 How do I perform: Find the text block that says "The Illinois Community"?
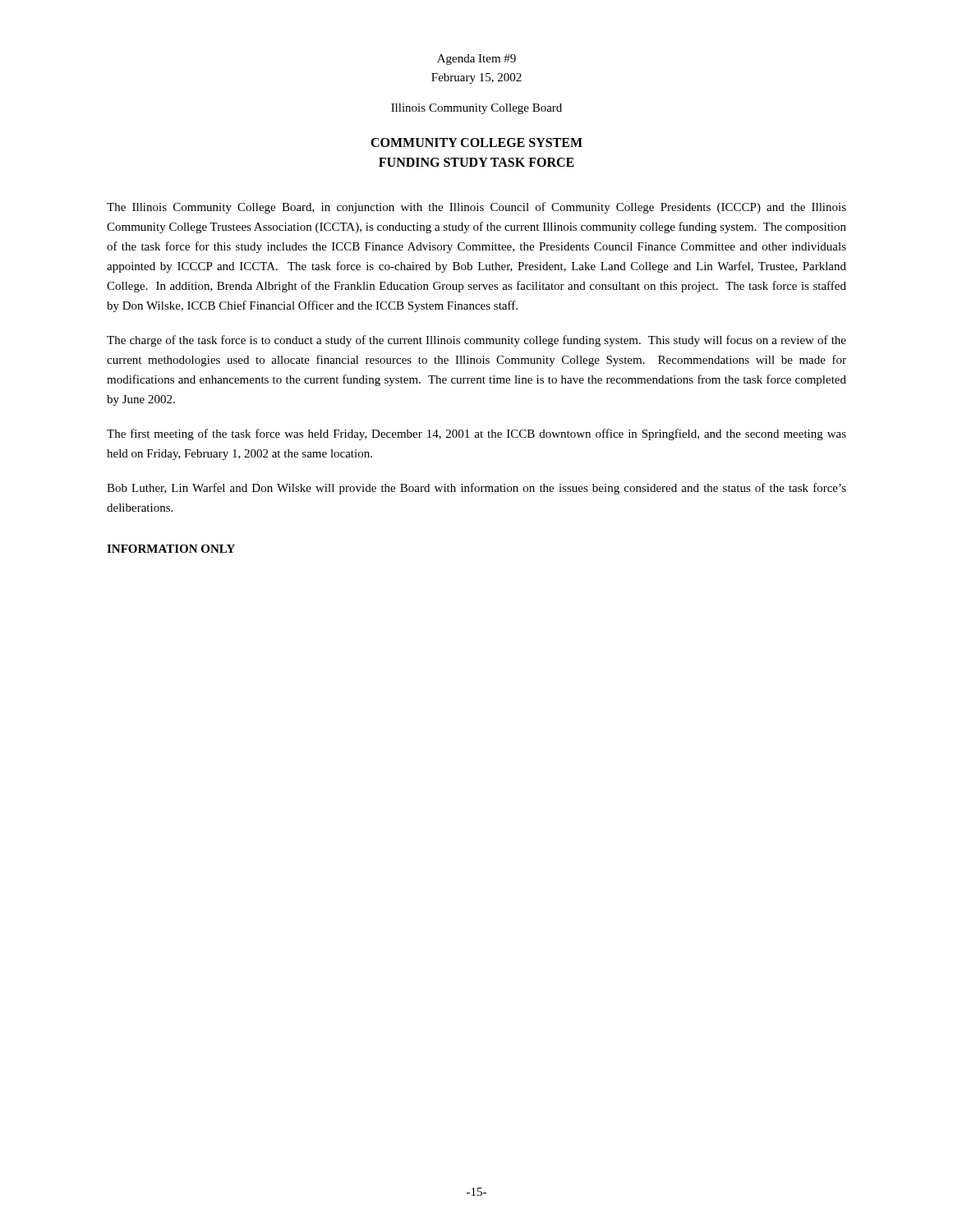click(x=476, y=256)
